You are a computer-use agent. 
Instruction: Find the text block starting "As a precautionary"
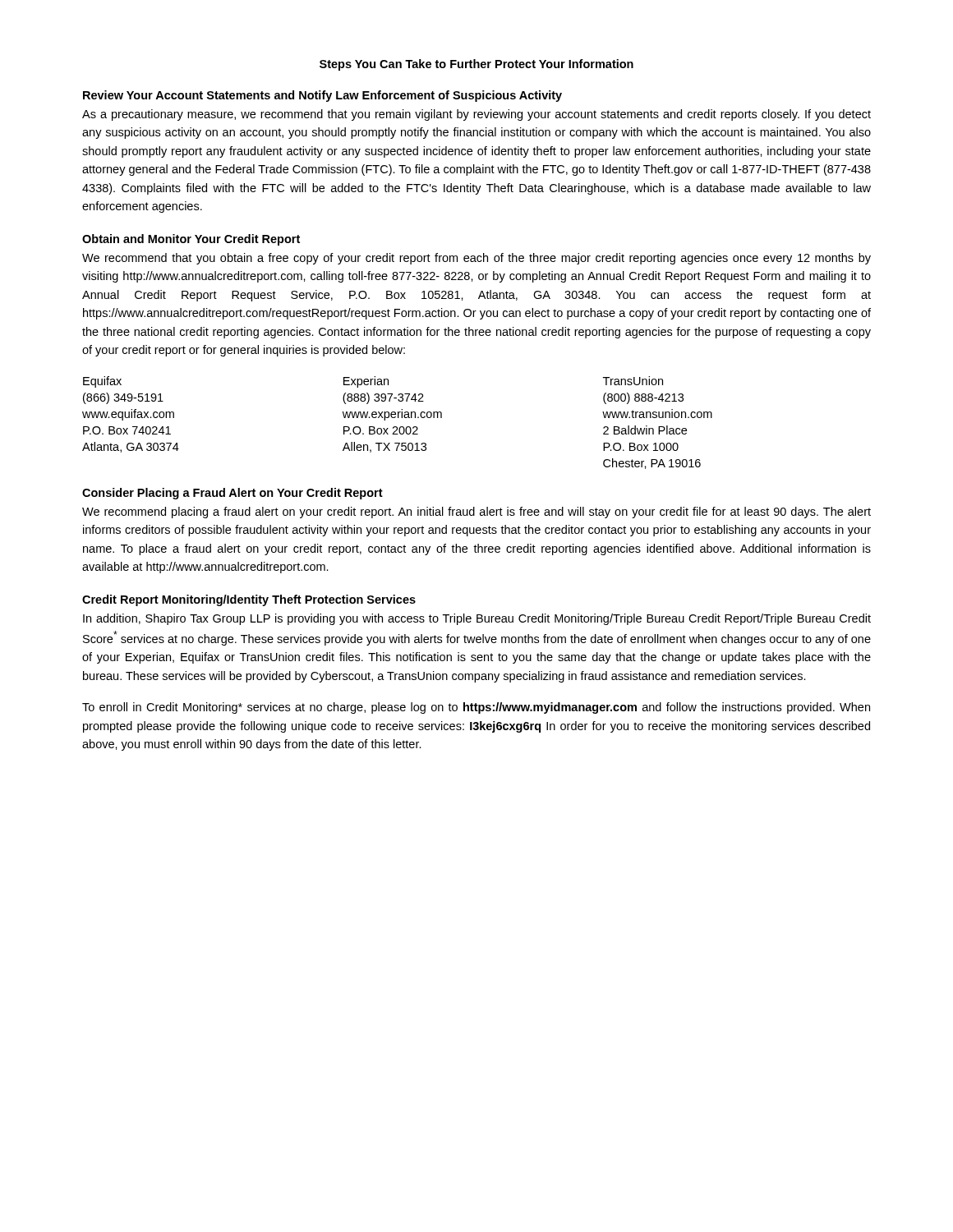point(476,160)
